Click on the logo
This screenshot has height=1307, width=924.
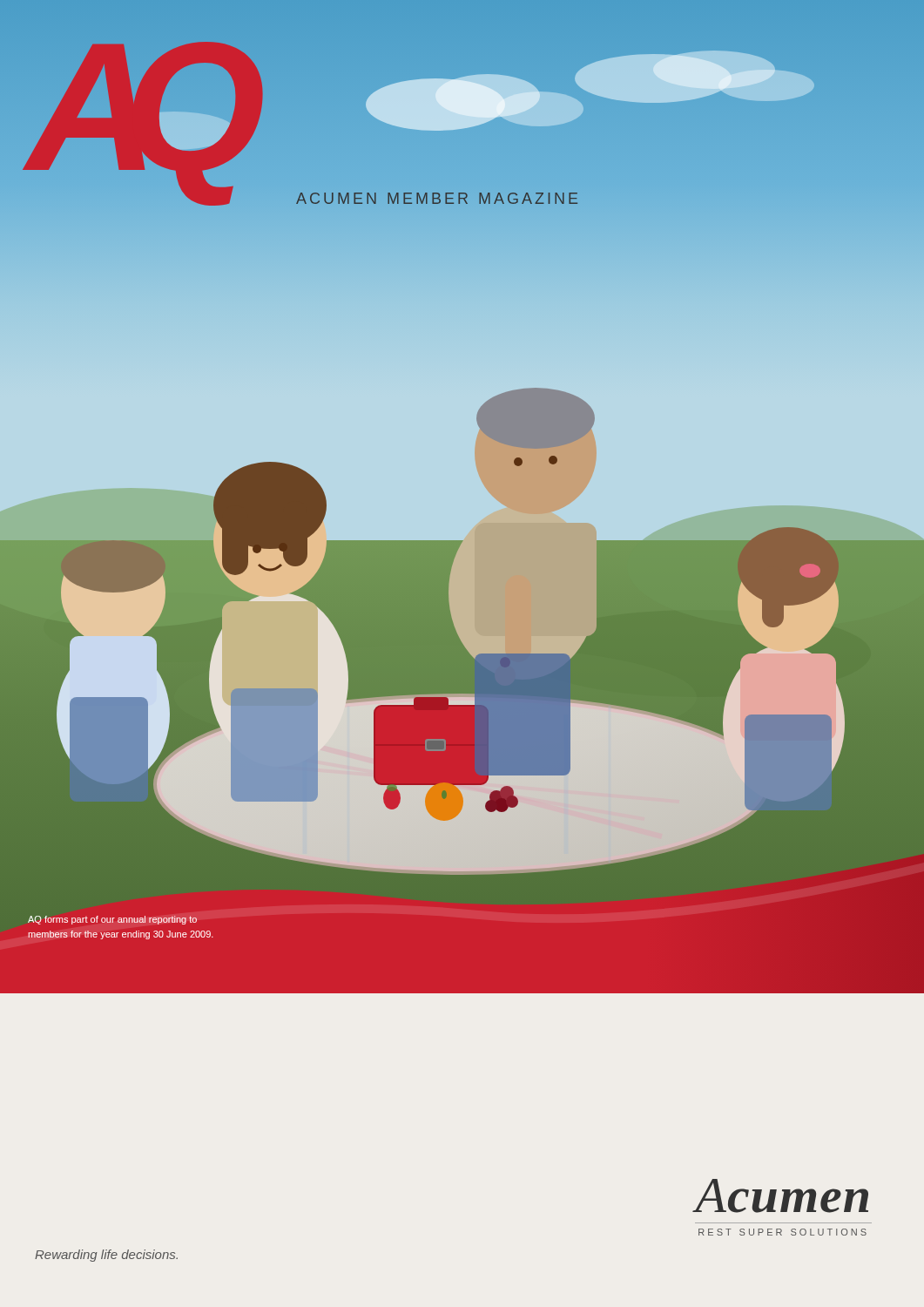784,1204
